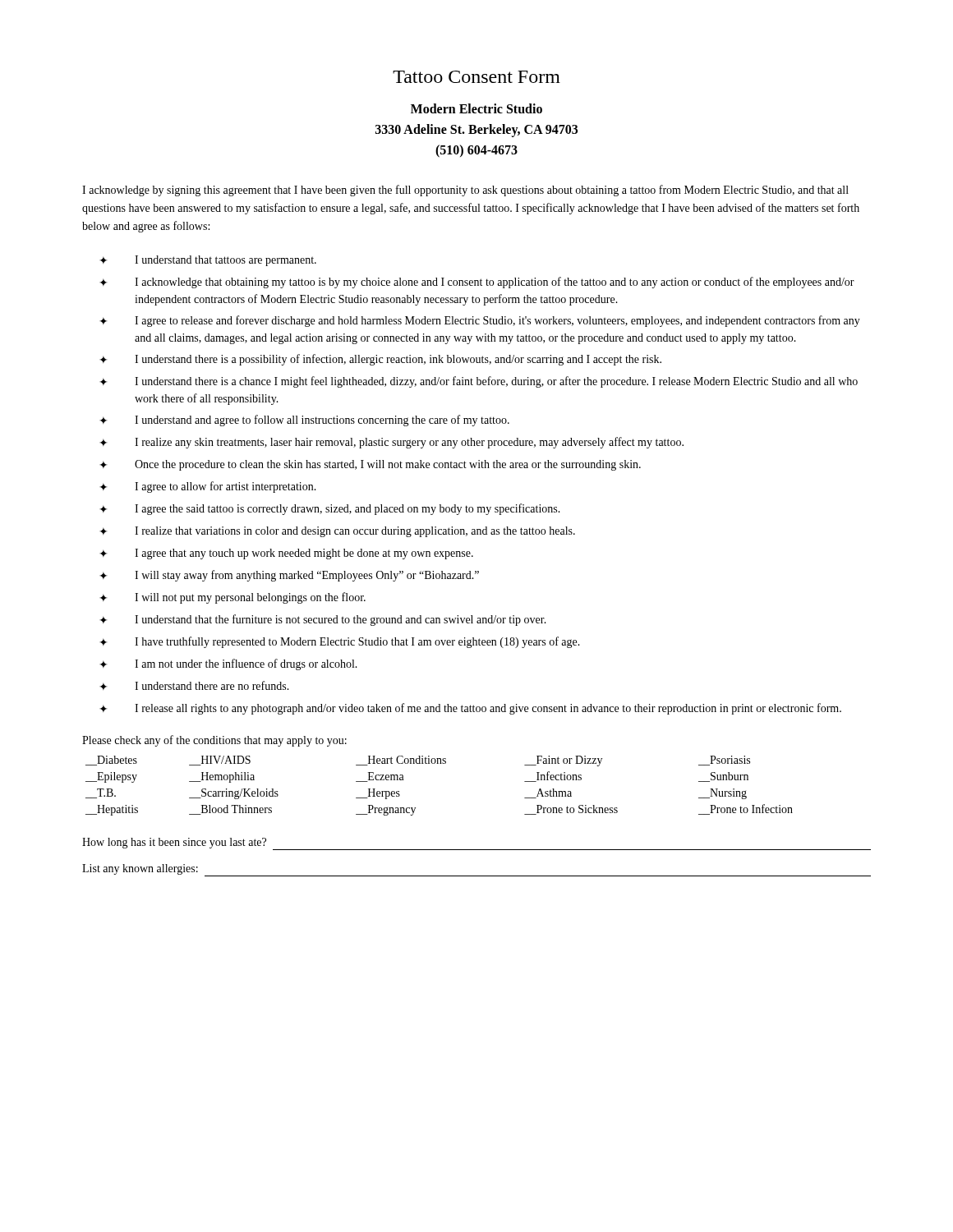Point to the element starting "✦ I understand and agree"
The image size is (953, 1232).
pos(476,421)
